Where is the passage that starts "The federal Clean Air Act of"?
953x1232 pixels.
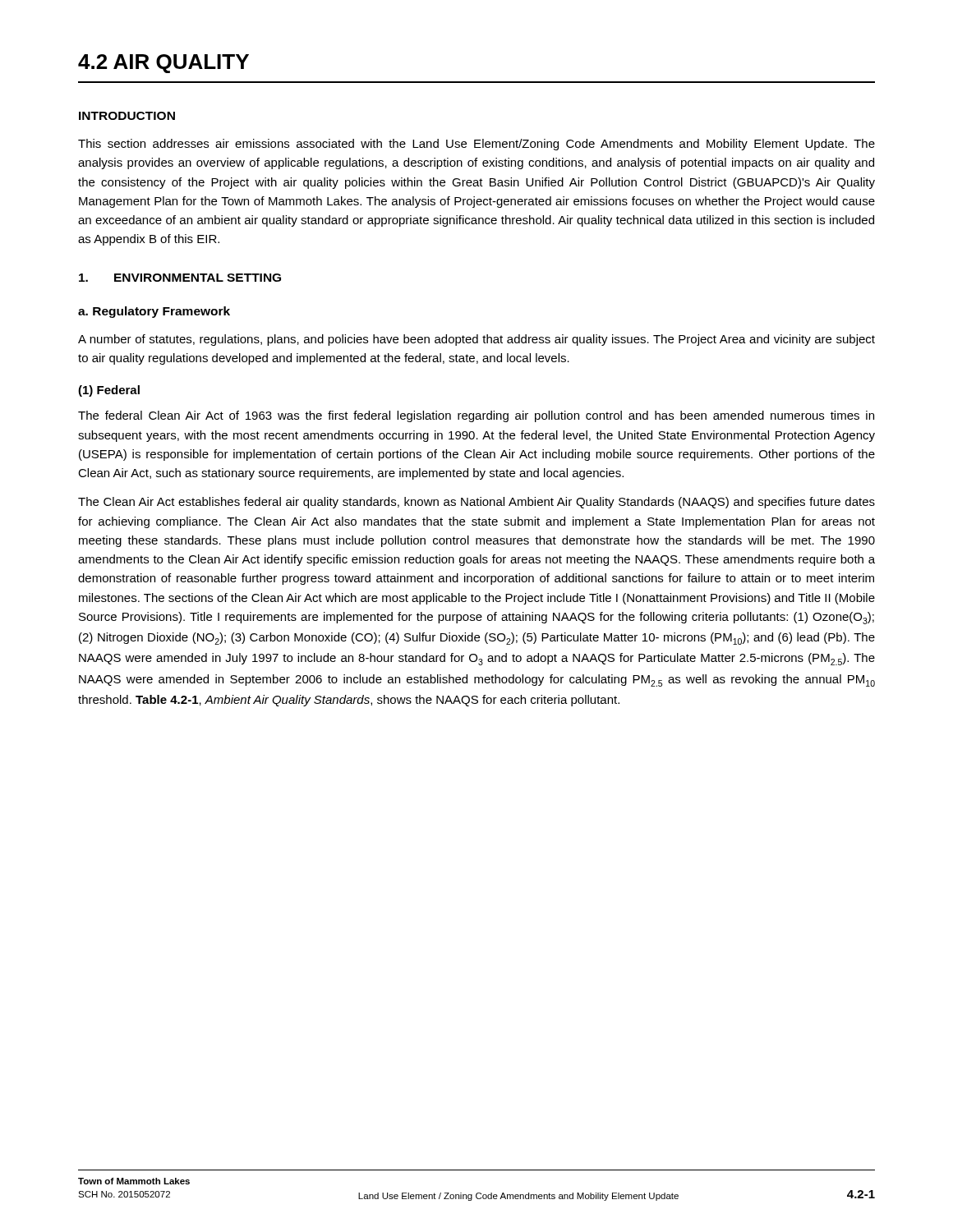(476, 444)
